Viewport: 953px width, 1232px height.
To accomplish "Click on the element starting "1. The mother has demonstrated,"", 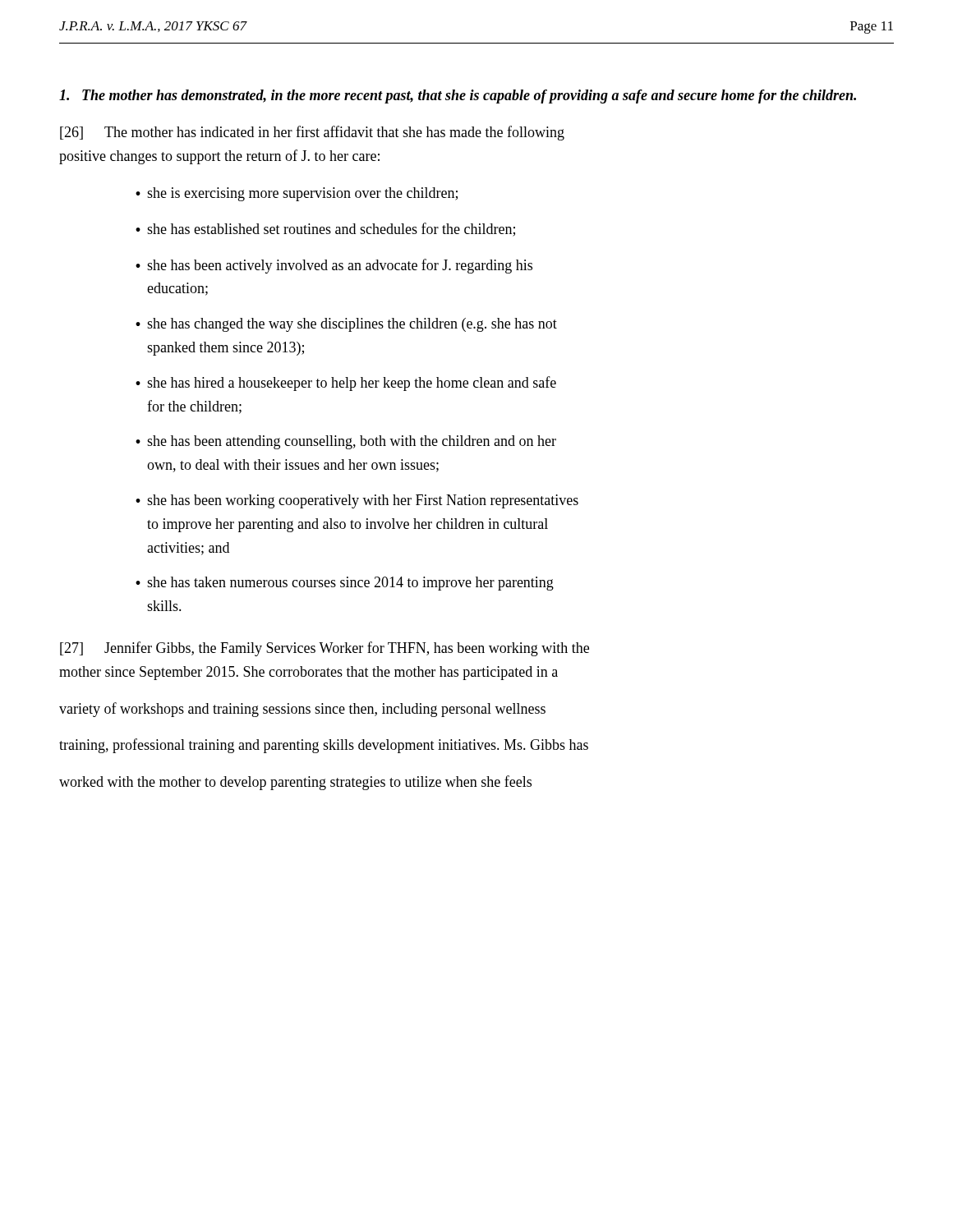I will tap(458, 95).
